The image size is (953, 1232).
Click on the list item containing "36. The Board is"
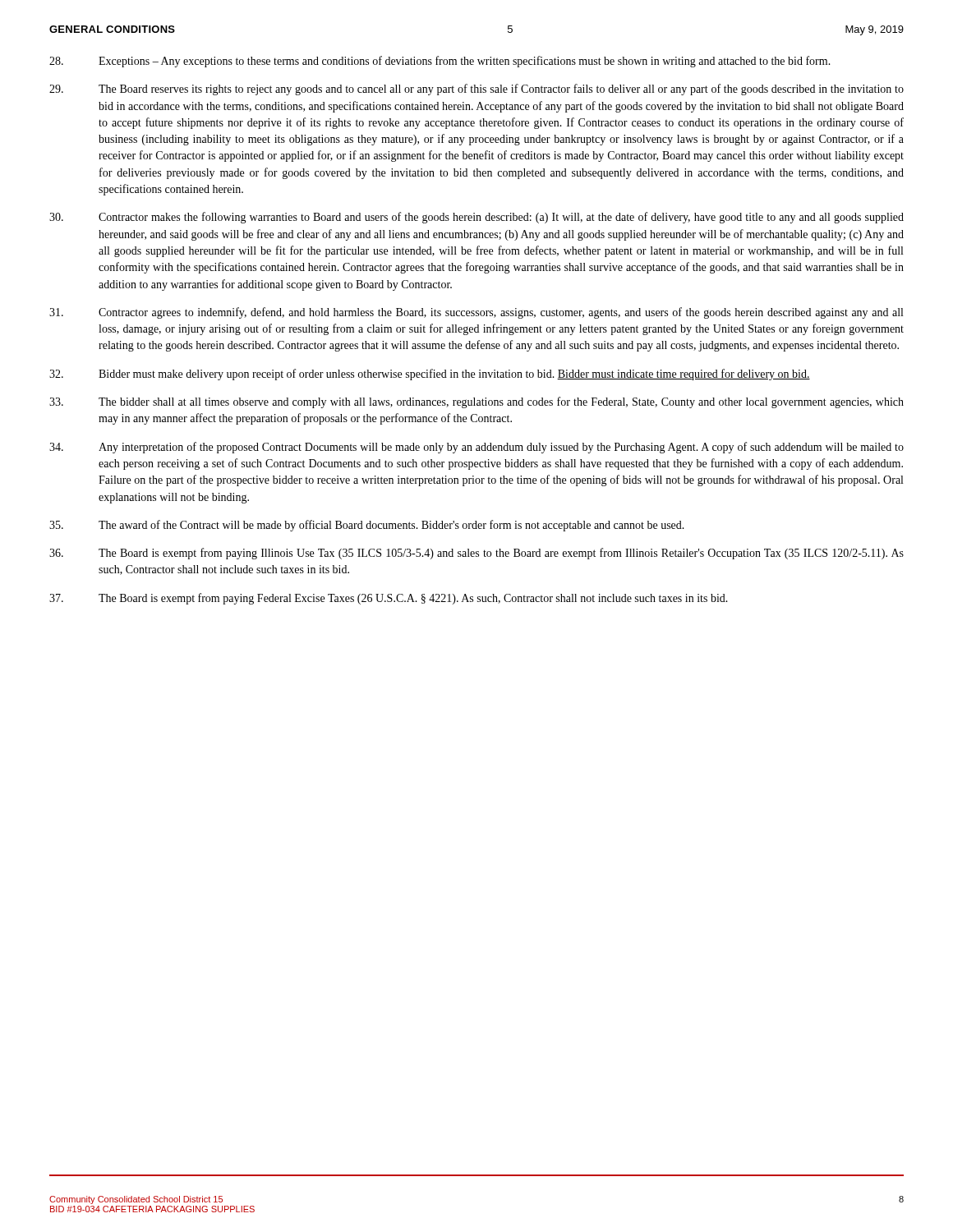(476, 562)
